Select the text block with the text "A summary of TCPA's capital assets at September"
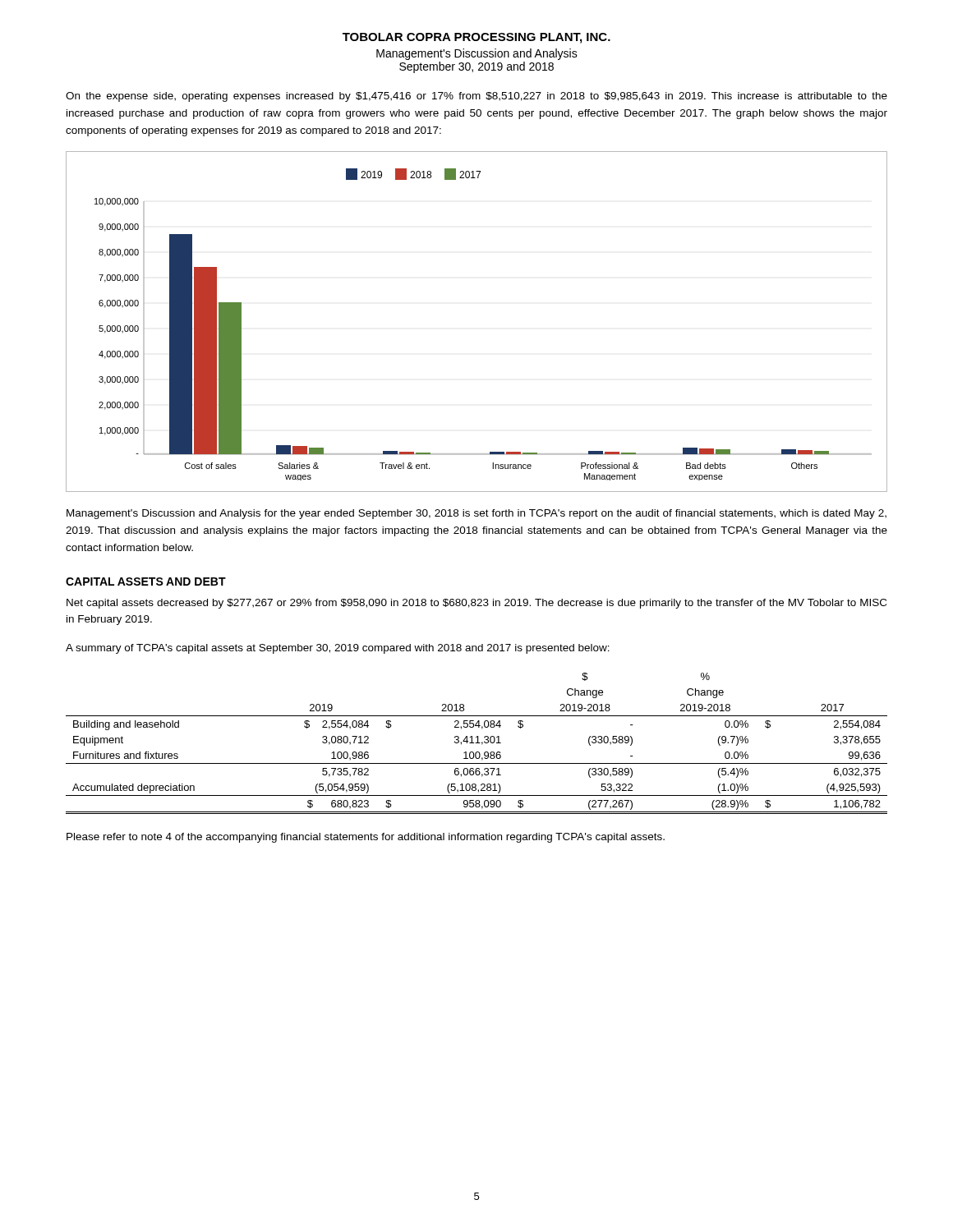 click(x=338, y=648)
